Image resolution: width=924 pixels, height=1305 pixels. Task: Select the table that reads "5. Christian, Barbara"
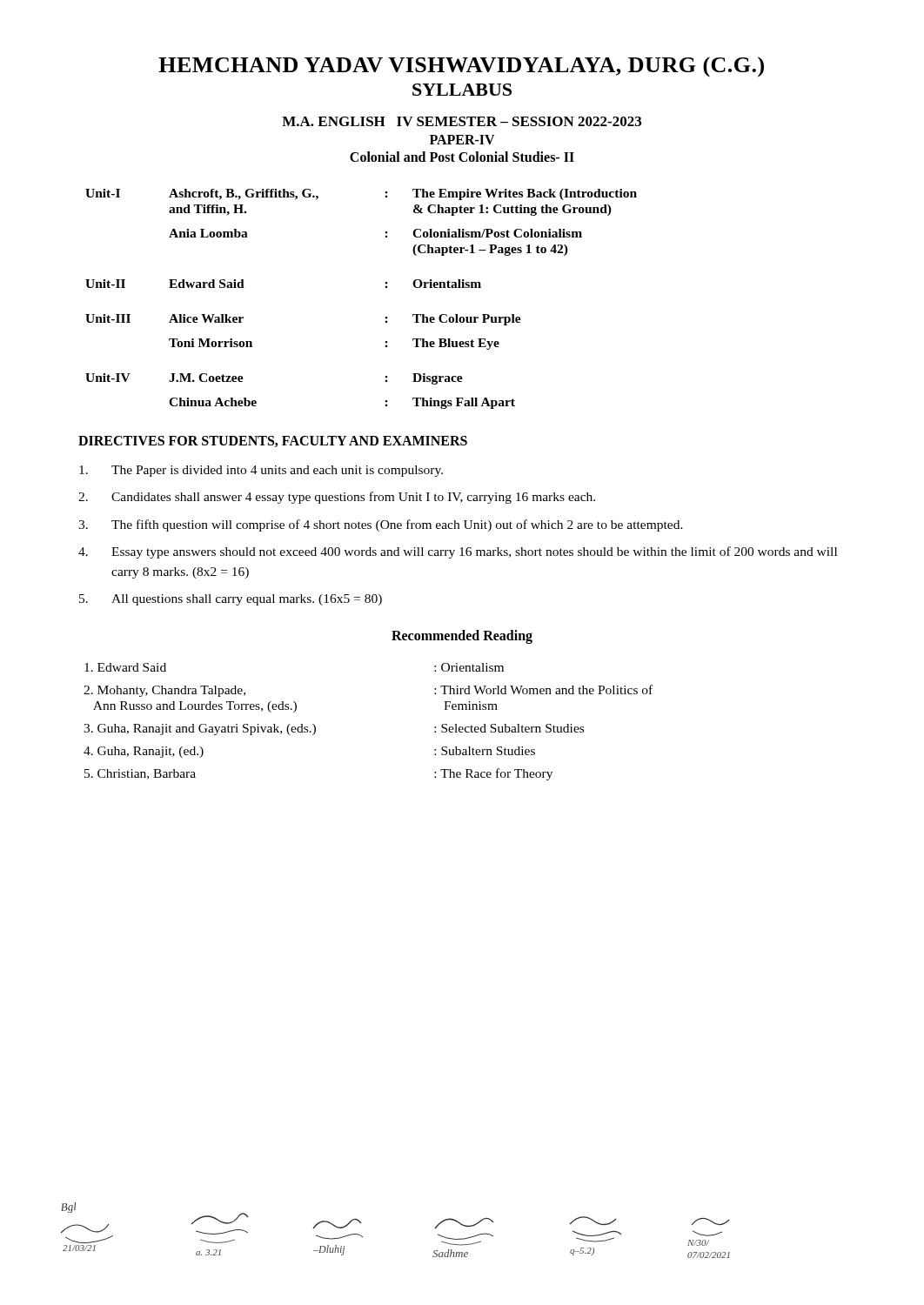click(462, 720)
